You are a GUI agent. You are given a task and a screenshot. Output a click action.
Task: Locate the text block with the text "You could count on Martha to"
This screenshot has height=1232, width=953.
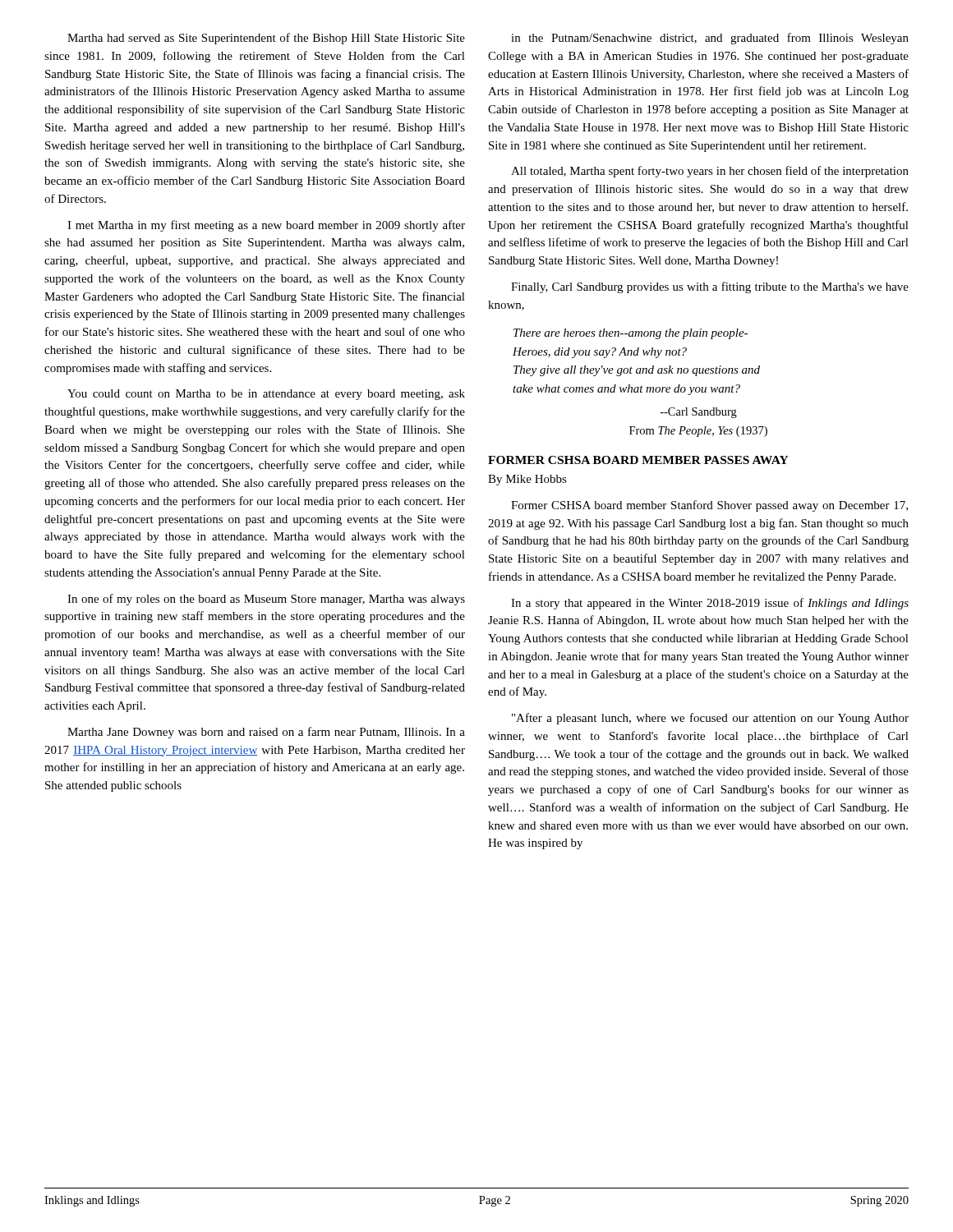tap(255, 484)
